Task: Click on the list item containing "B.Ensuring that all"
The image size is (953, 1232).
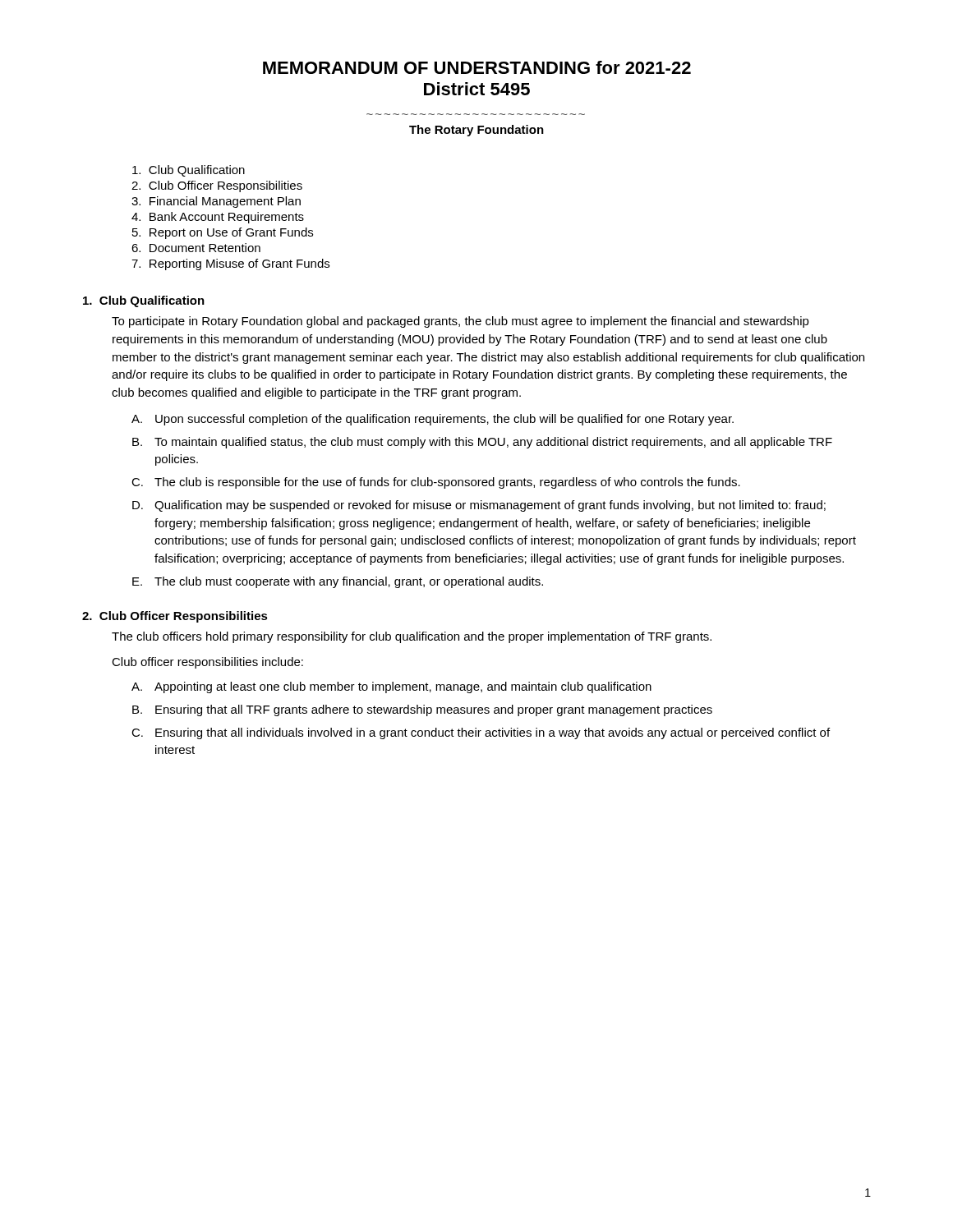Action: pos(501,709)
